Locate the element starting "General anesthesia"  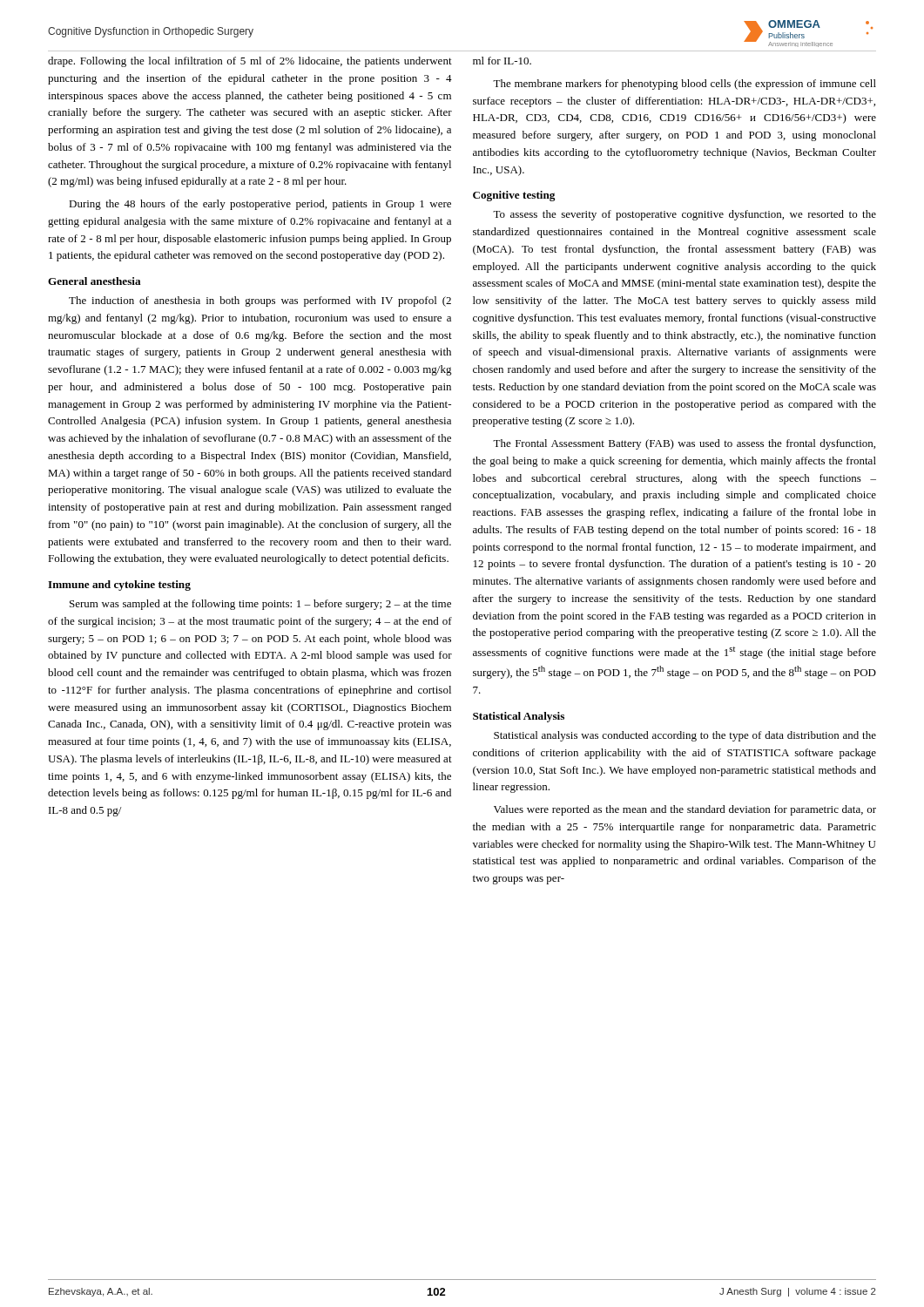point(94,281)
